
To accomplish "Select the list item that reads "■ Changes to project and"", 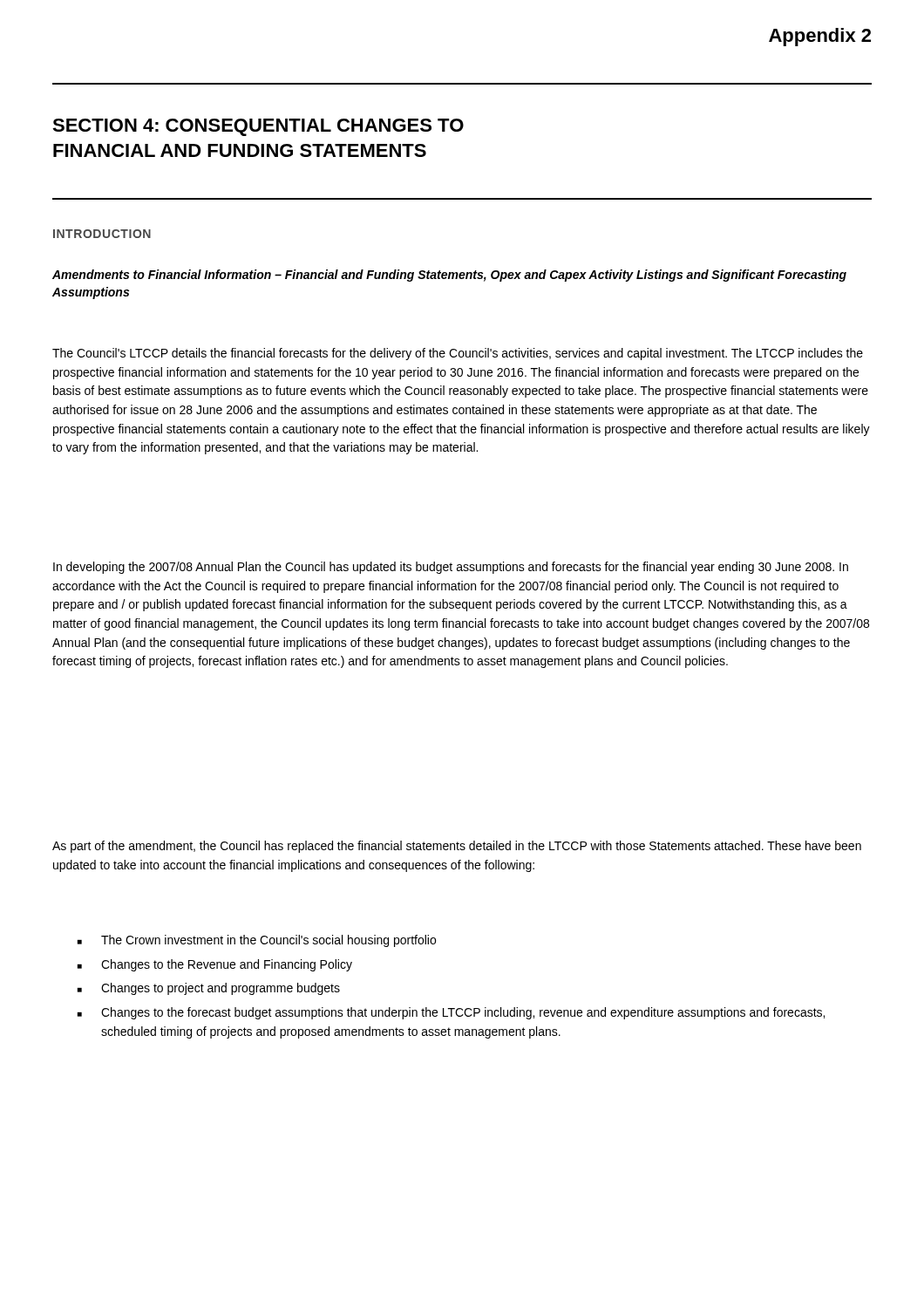I will [209, 989].
